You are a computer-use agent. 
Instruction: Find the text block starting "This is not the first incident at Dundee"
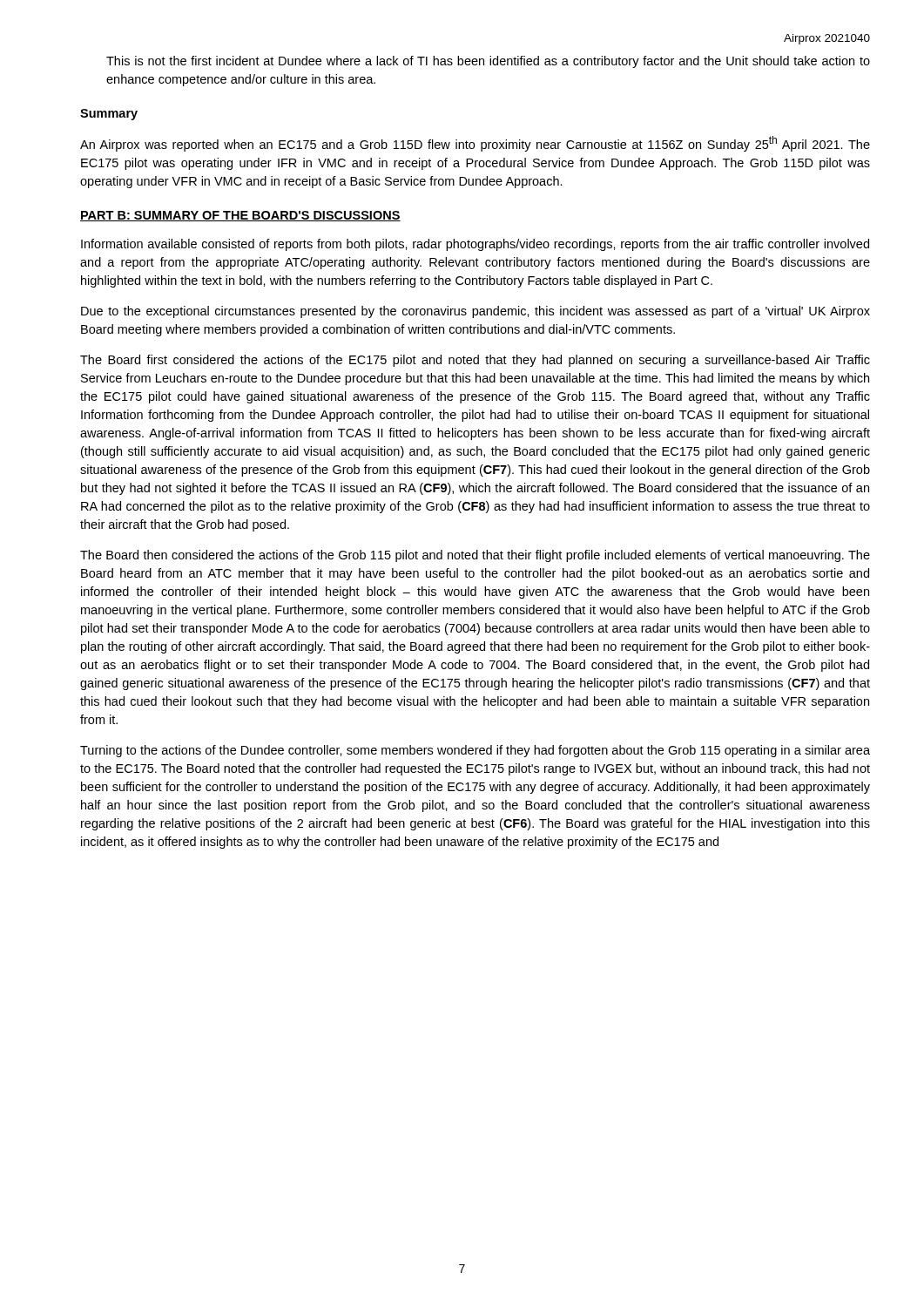pos(488,70)
